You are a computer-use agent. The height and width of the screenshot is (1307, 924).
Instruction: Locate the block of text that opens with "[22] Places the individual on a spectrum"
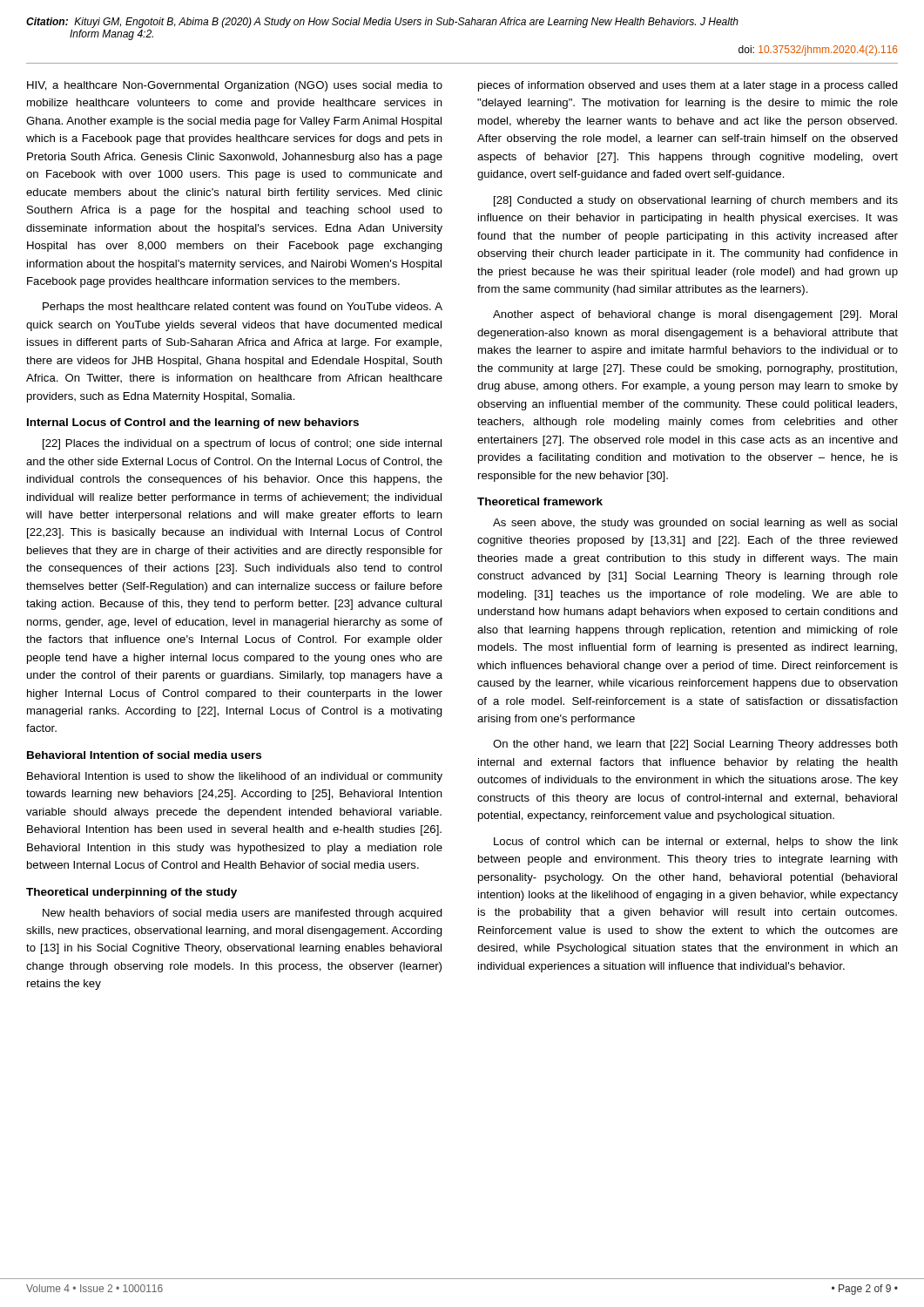point(234,586)
